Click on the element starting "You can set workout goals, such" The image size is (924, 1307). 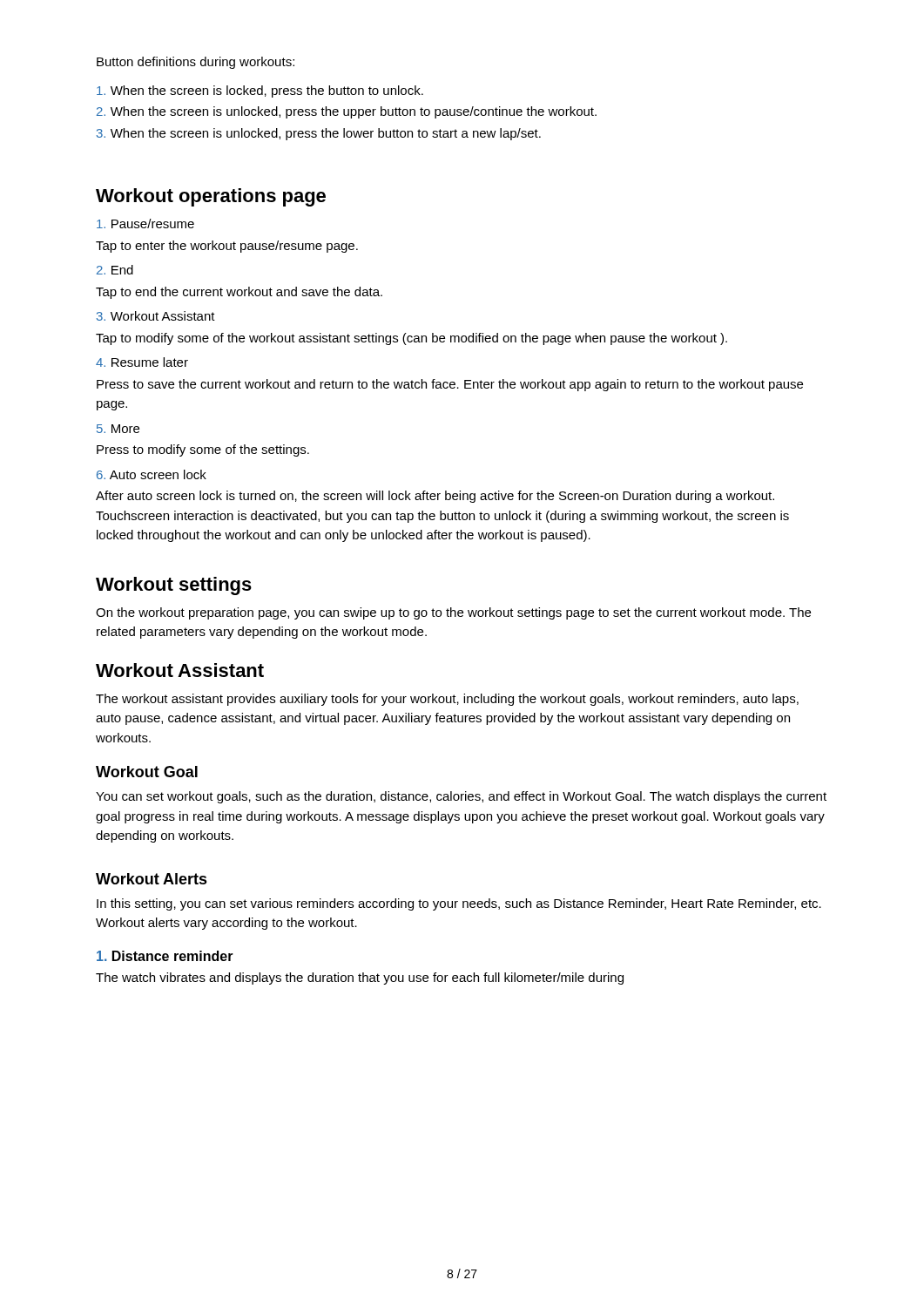click(462, 816)
